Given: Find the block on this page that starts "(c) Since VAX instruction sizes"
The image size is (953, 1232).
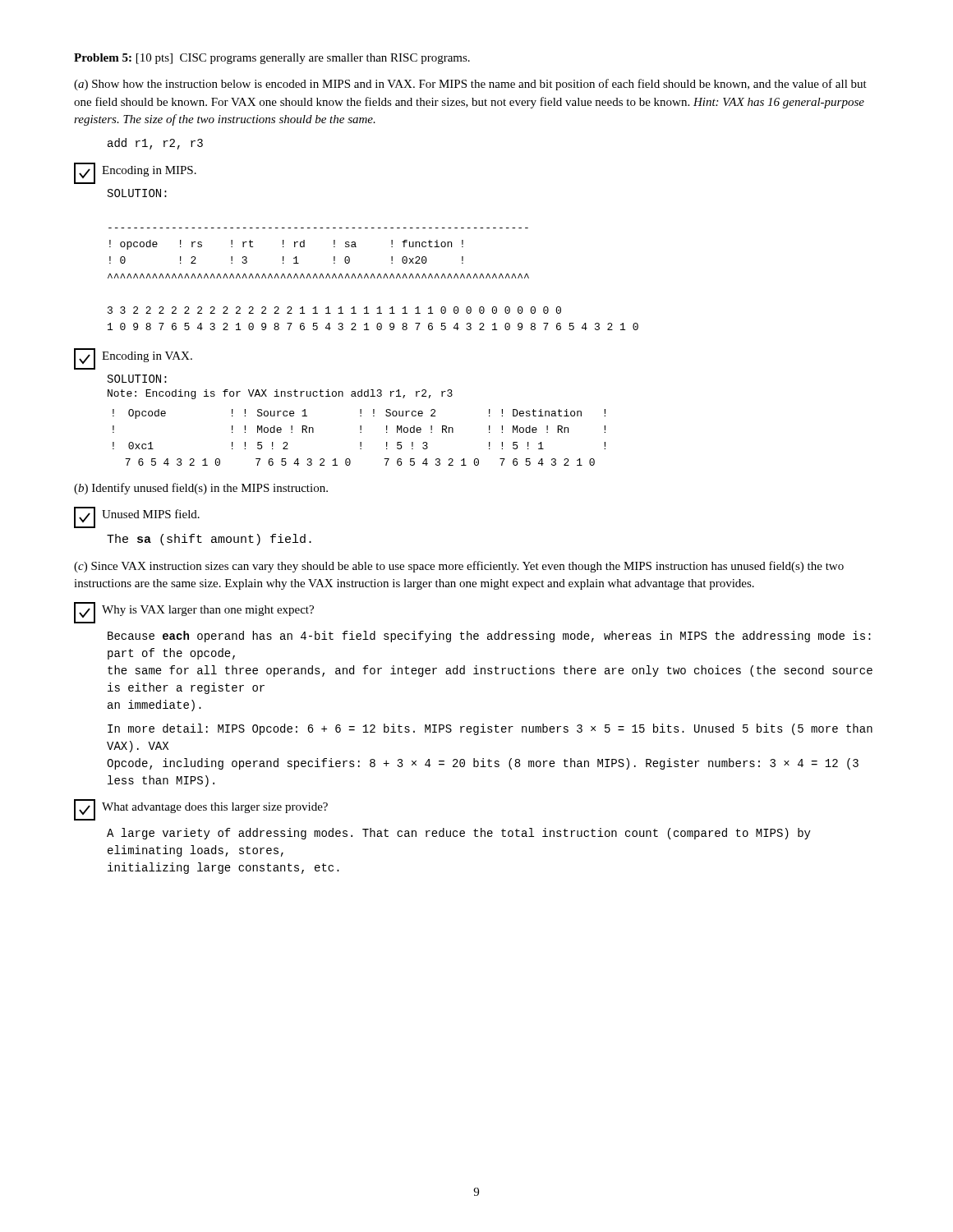Looking at the screenshot, I should pos(459,575).
